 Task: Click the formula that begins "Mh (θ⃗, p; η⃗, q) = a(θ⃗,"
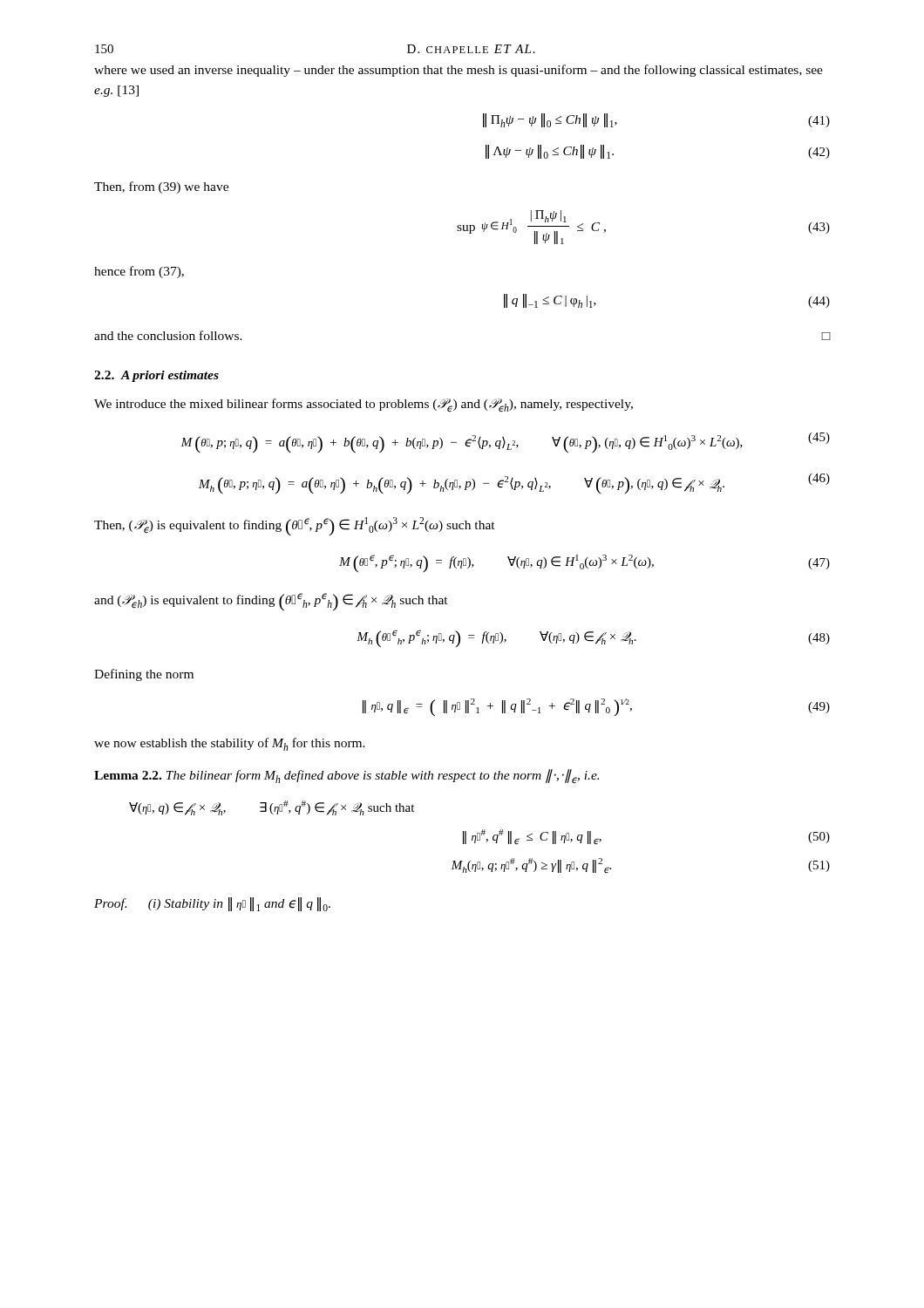tap(514, 485)
